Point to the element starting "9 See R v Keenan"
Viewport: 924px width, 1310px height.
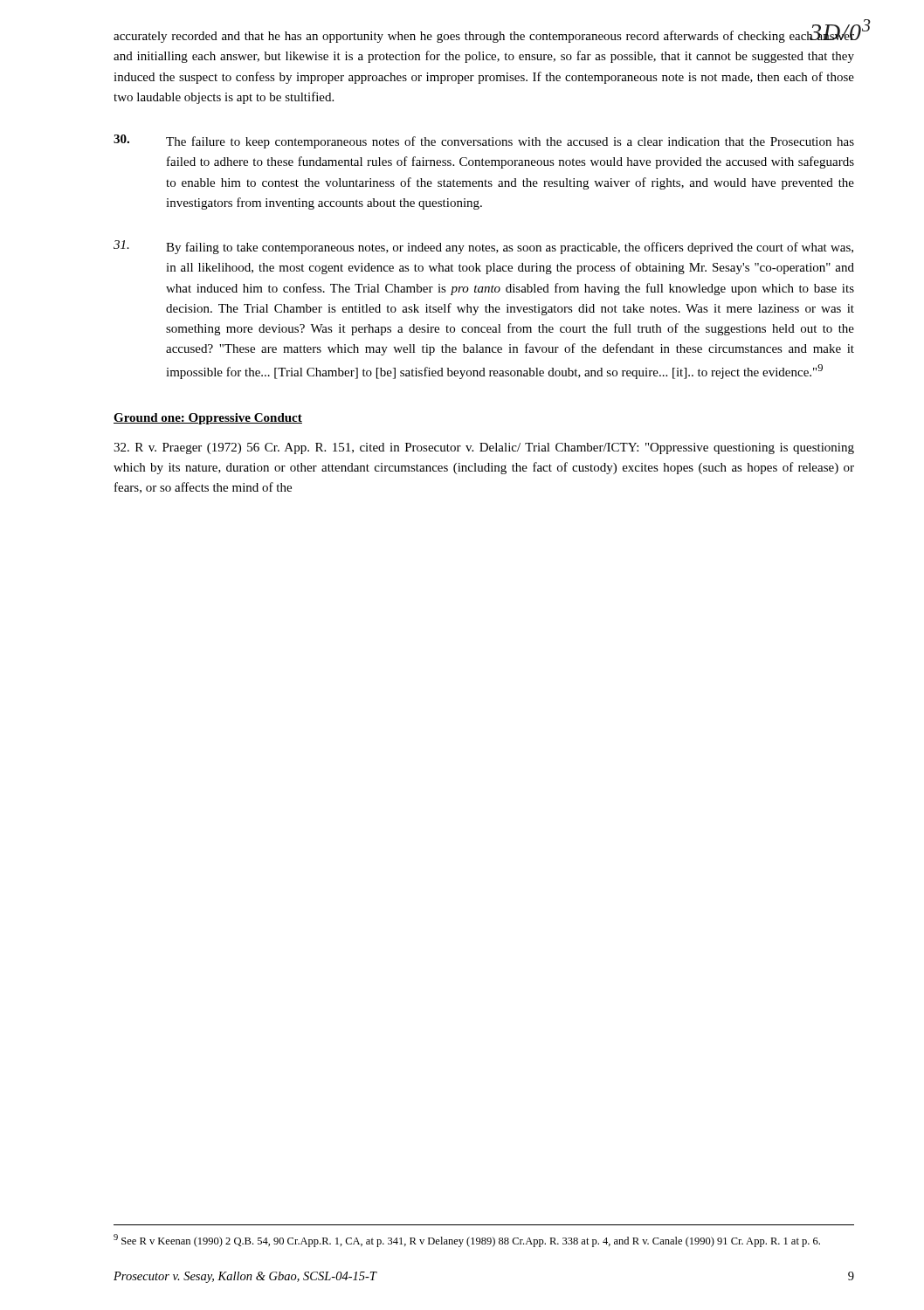coord(484,1240)
